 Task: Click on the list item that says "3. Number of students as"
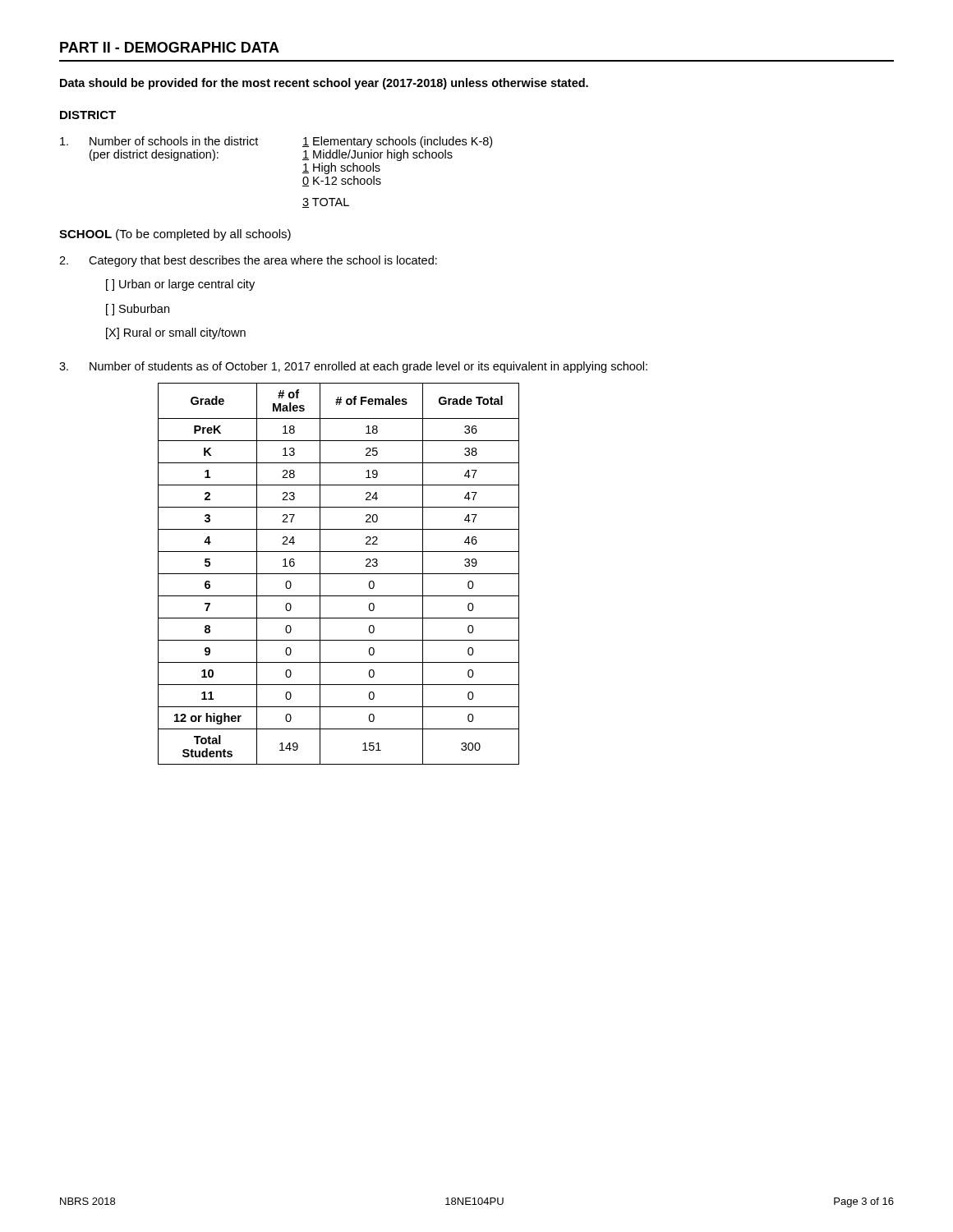tap(476, 366)
